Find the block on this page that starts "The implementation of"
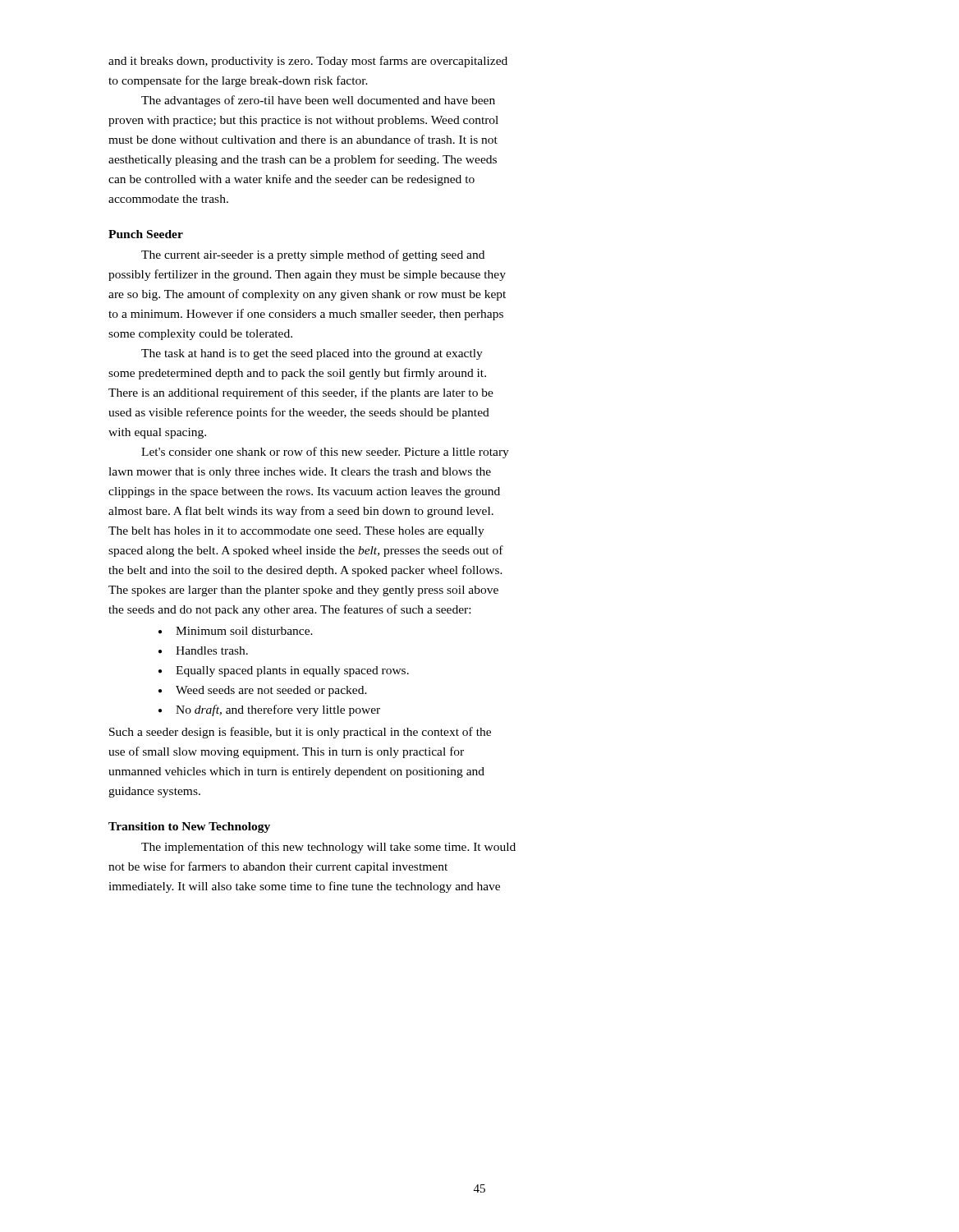Viewport: 959px width, 1232px height. coord(328,848)
